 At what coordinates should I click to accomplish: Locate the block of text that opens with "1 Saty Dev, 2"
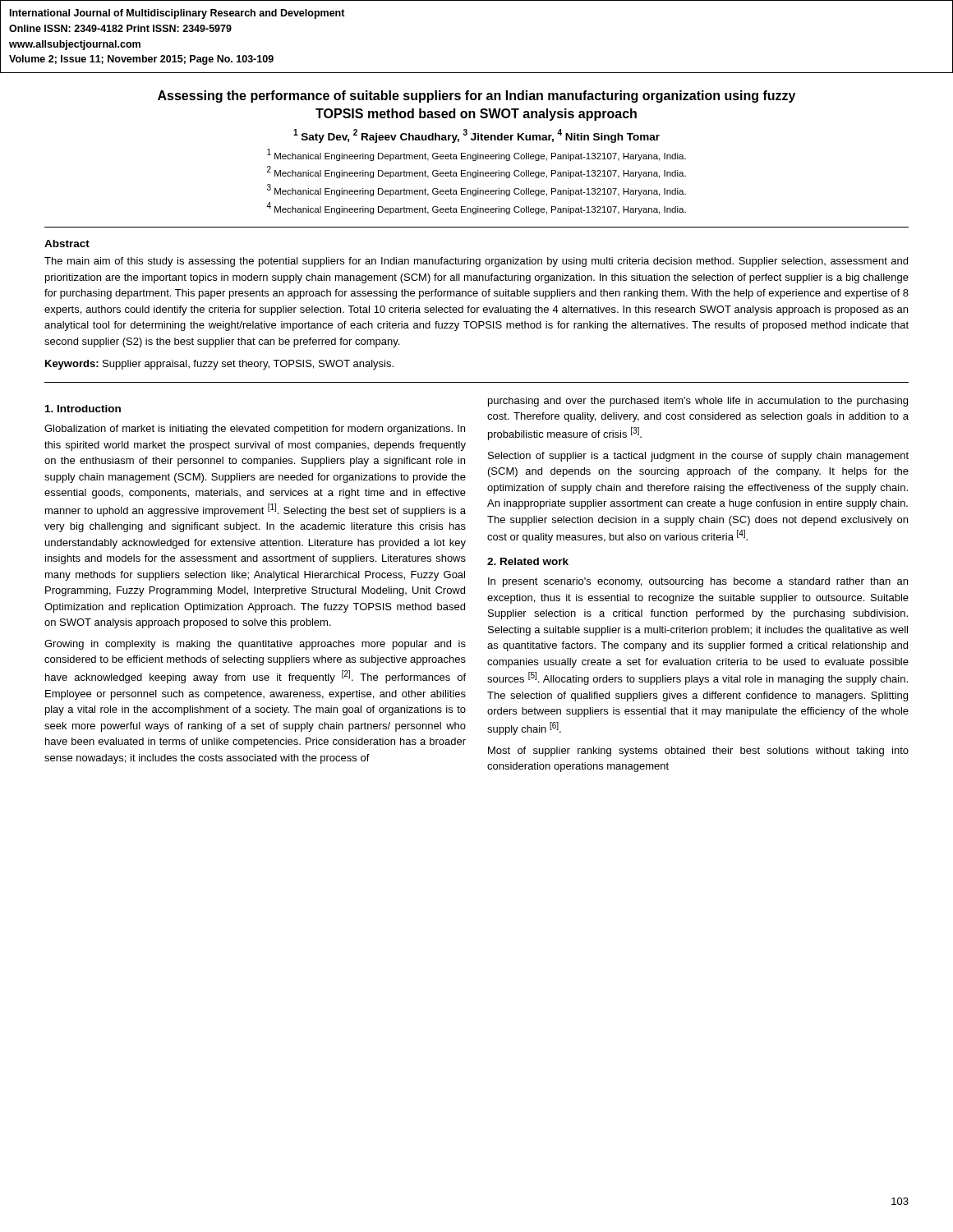(476, 135)
